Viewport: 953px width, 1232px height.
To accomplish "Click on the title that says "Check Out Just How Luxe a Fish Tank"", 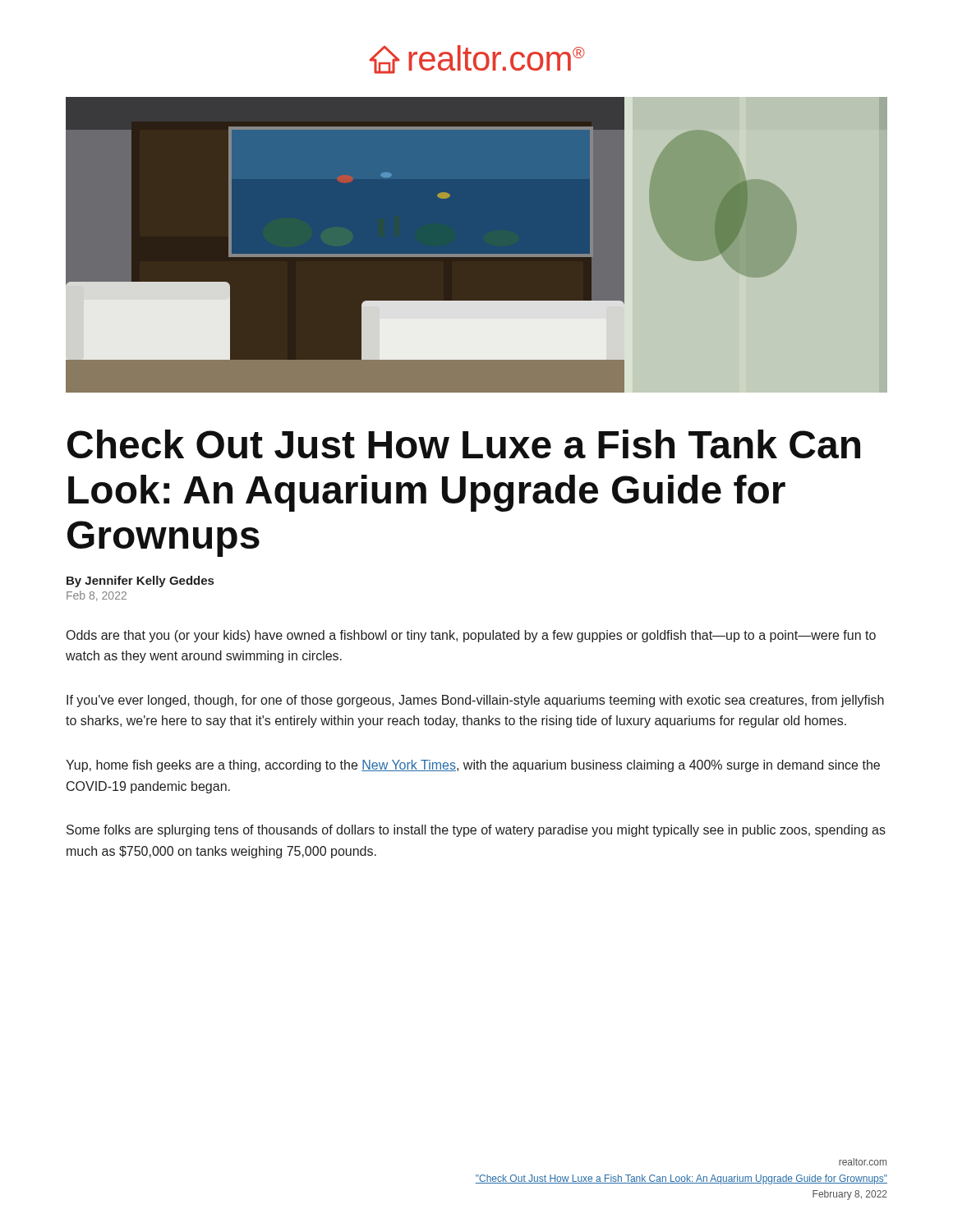I will click(x=464, y=490).
